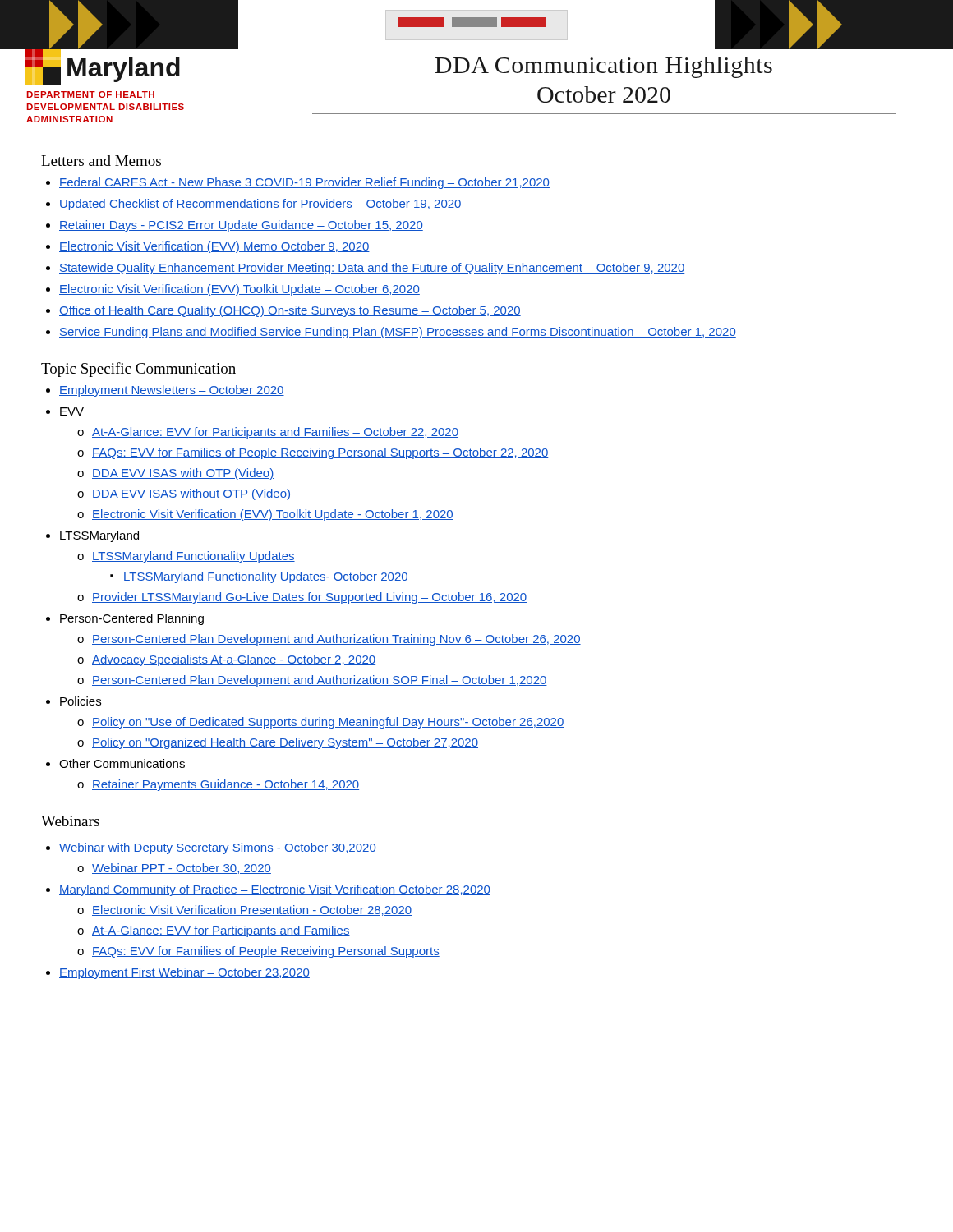The image size is (953, 1232).
Task: Point to the block beginning "Person-Centered Plan Development and Authorization Training"
Action: 336,639
